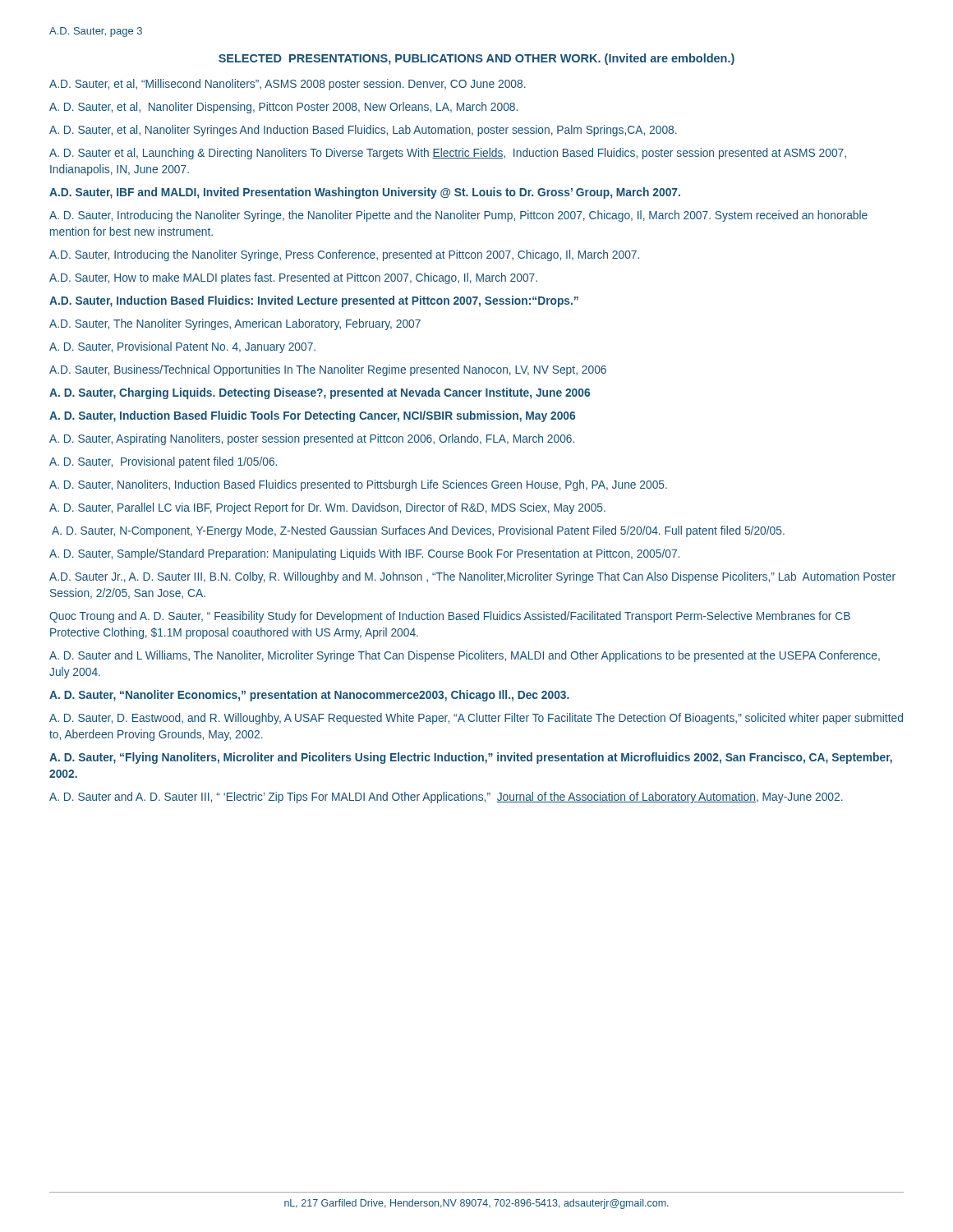Select the block starting "A.D. Sauter, Business/Technical Opportunities"

tap(328, 370)
